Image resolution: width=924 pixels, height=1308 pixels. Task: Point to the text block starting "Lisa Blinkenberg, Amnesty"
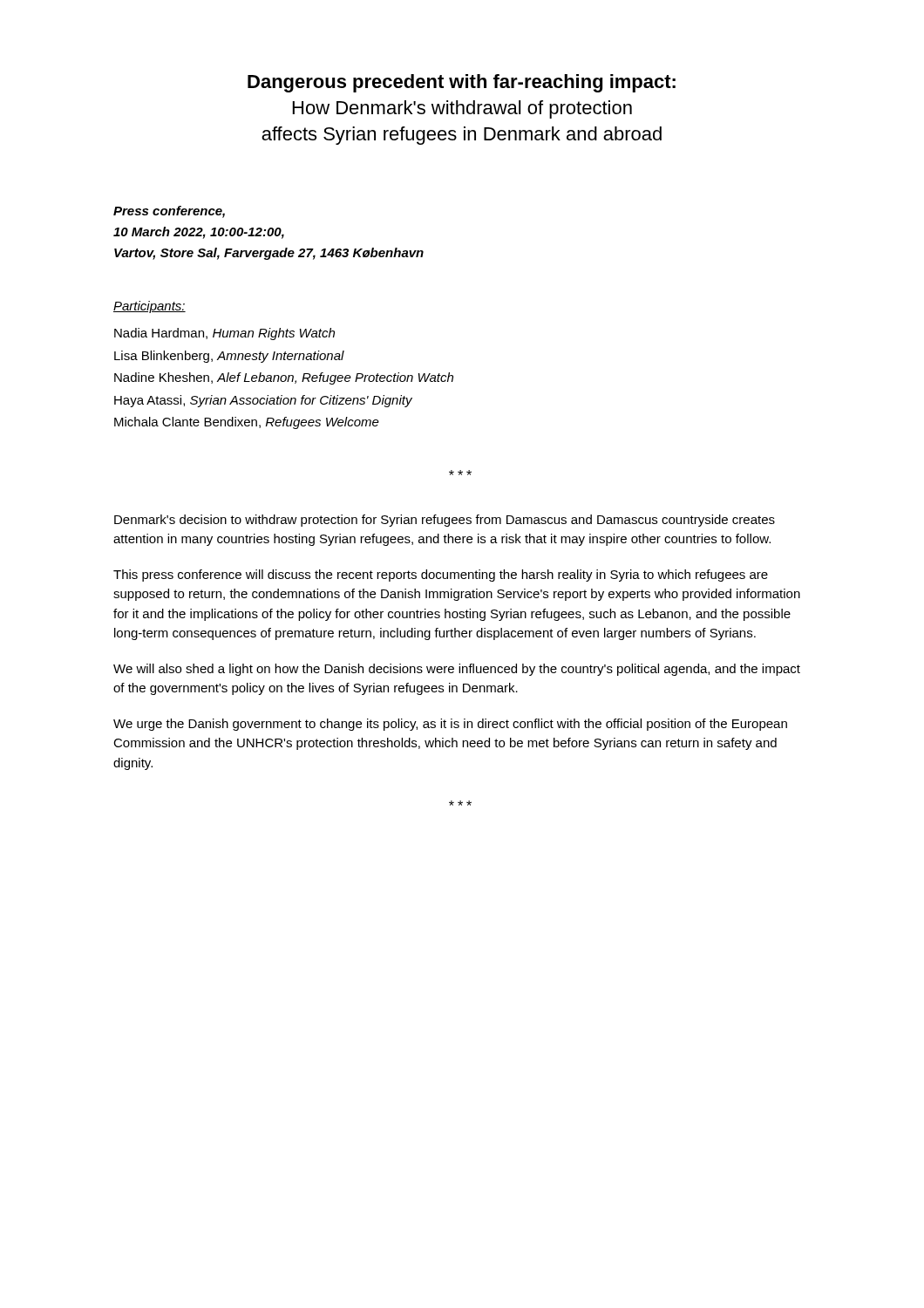pyautogui.click(x=229, y=355)
